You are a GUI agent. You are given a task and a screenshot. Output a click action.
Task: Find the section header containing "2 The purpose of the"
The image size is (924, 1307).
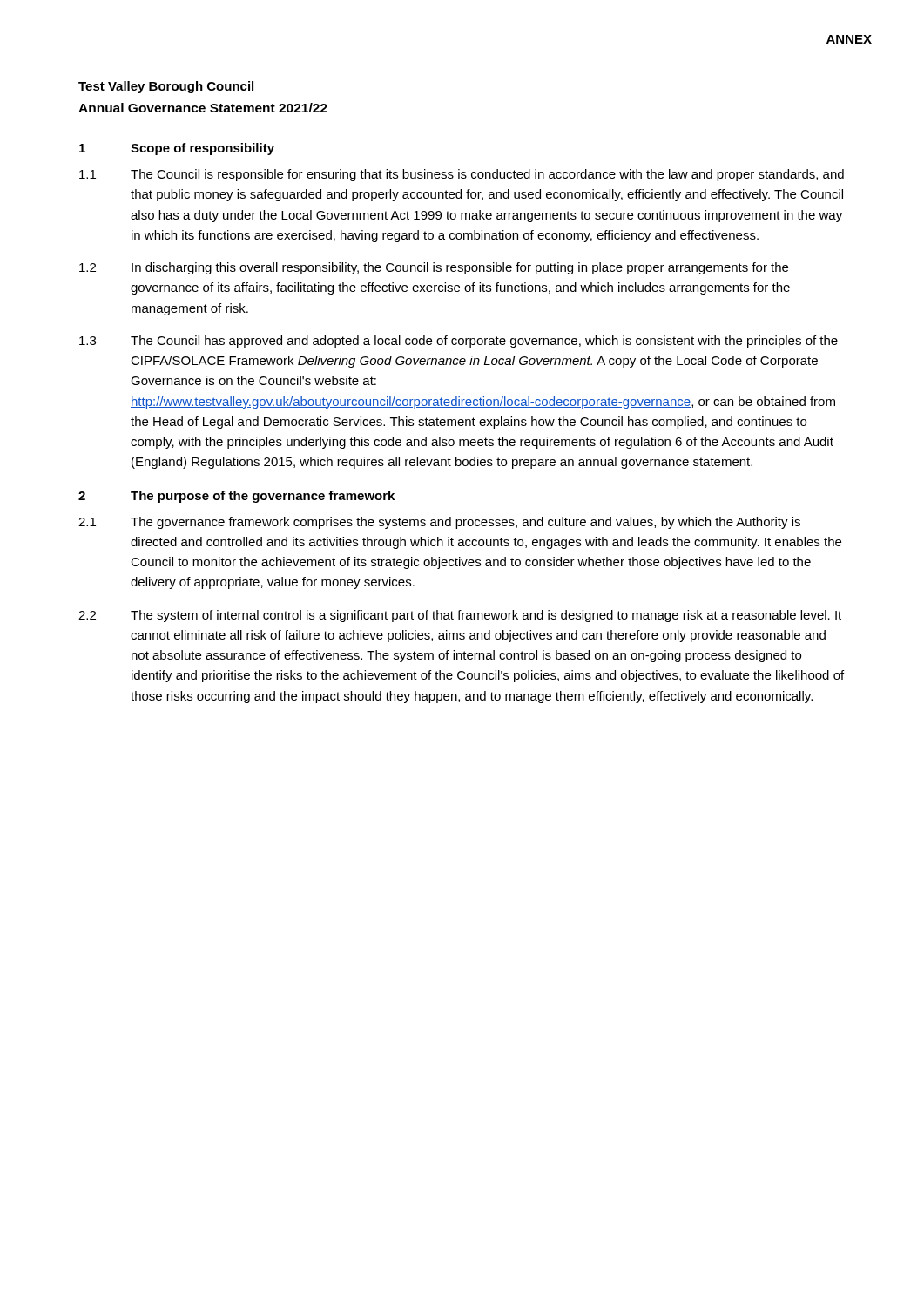(237, 495)
